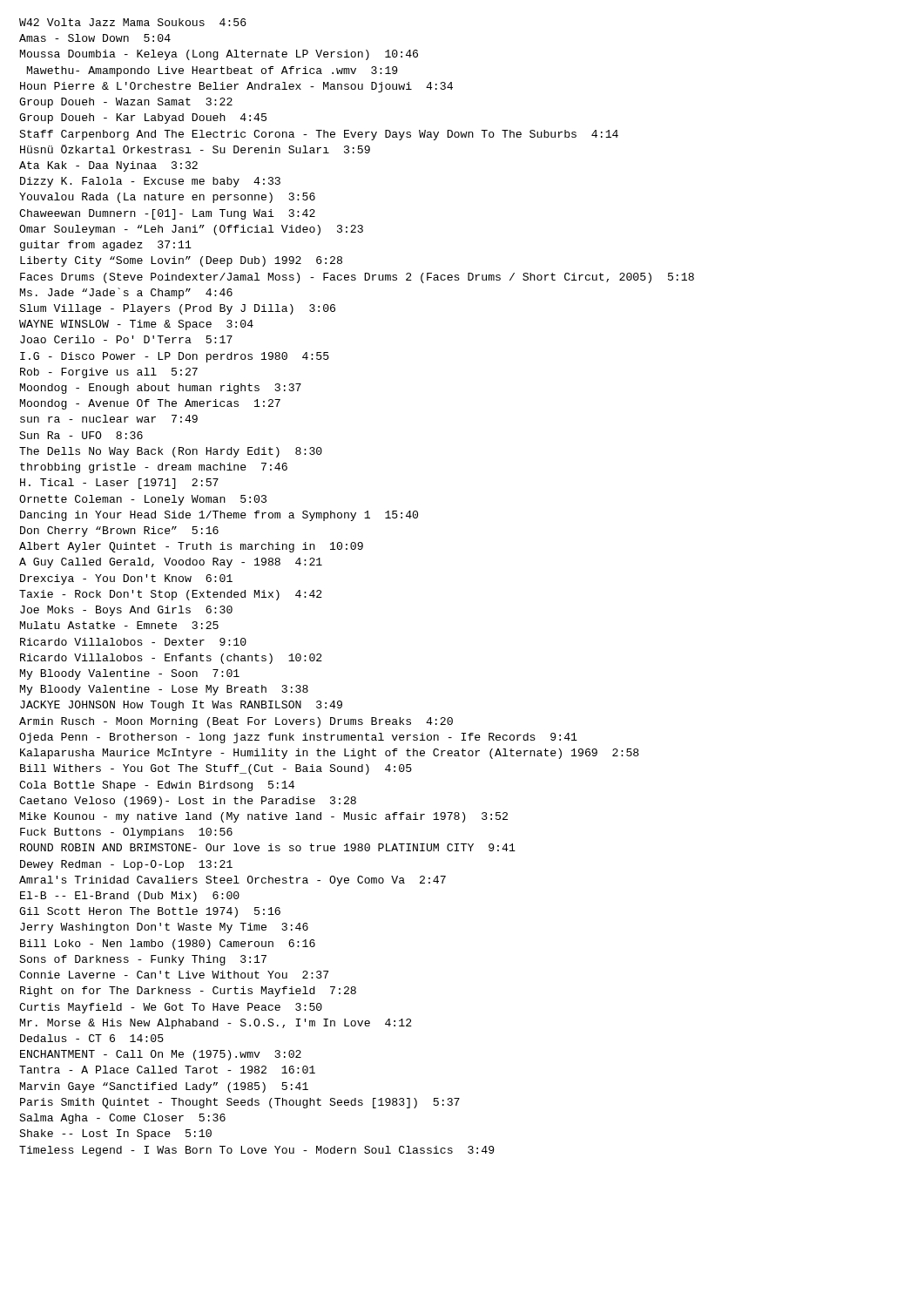The height and width of the screenshot is (1307, 924).
Task: Click the passage that begins "Bill Withers - You Got The Stuff_(Cut"
Action: (216, 769)
